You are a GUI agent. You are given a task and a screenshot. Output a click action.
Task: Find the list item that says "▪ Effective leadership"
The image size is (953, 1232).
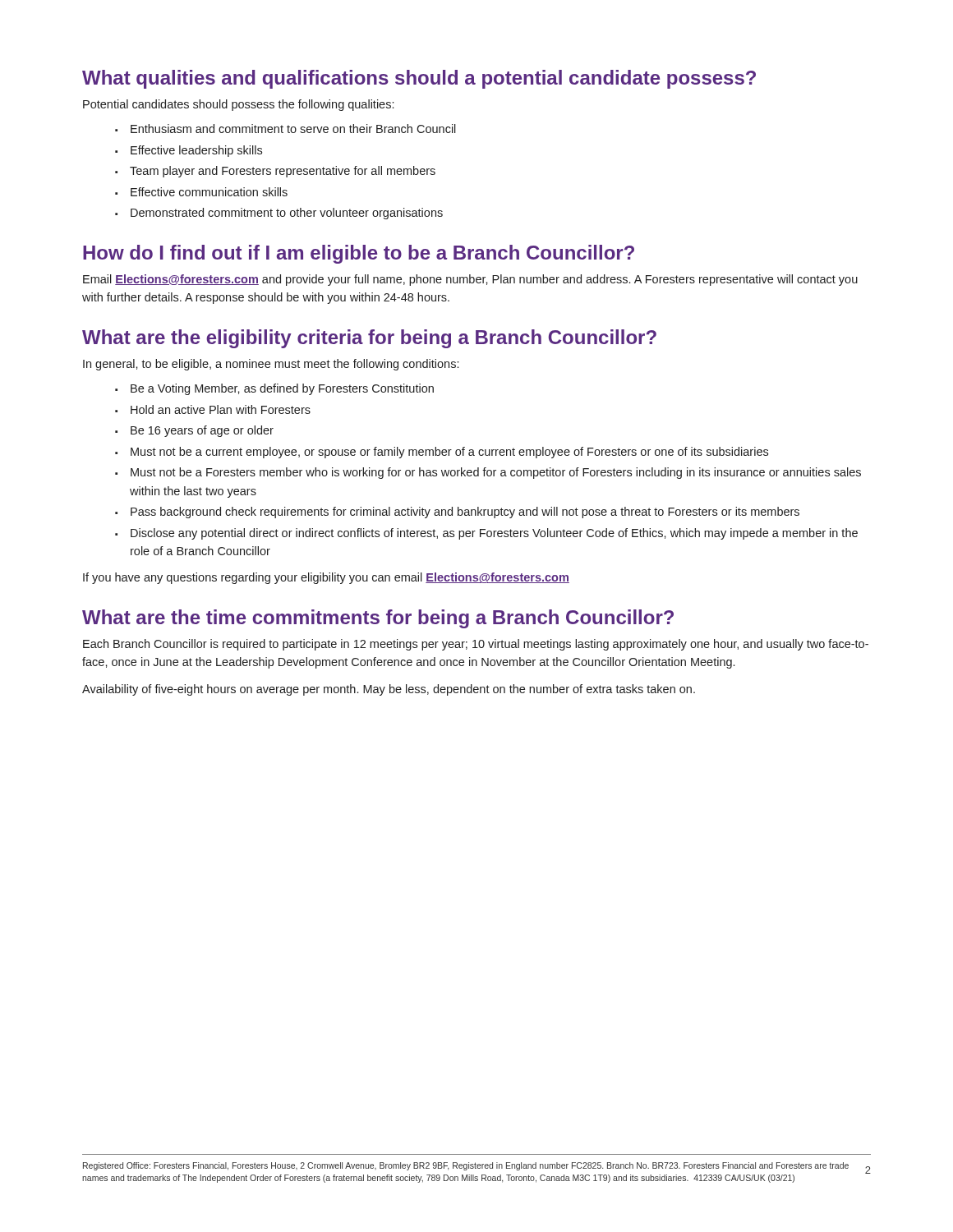click(x=189, y=150)
